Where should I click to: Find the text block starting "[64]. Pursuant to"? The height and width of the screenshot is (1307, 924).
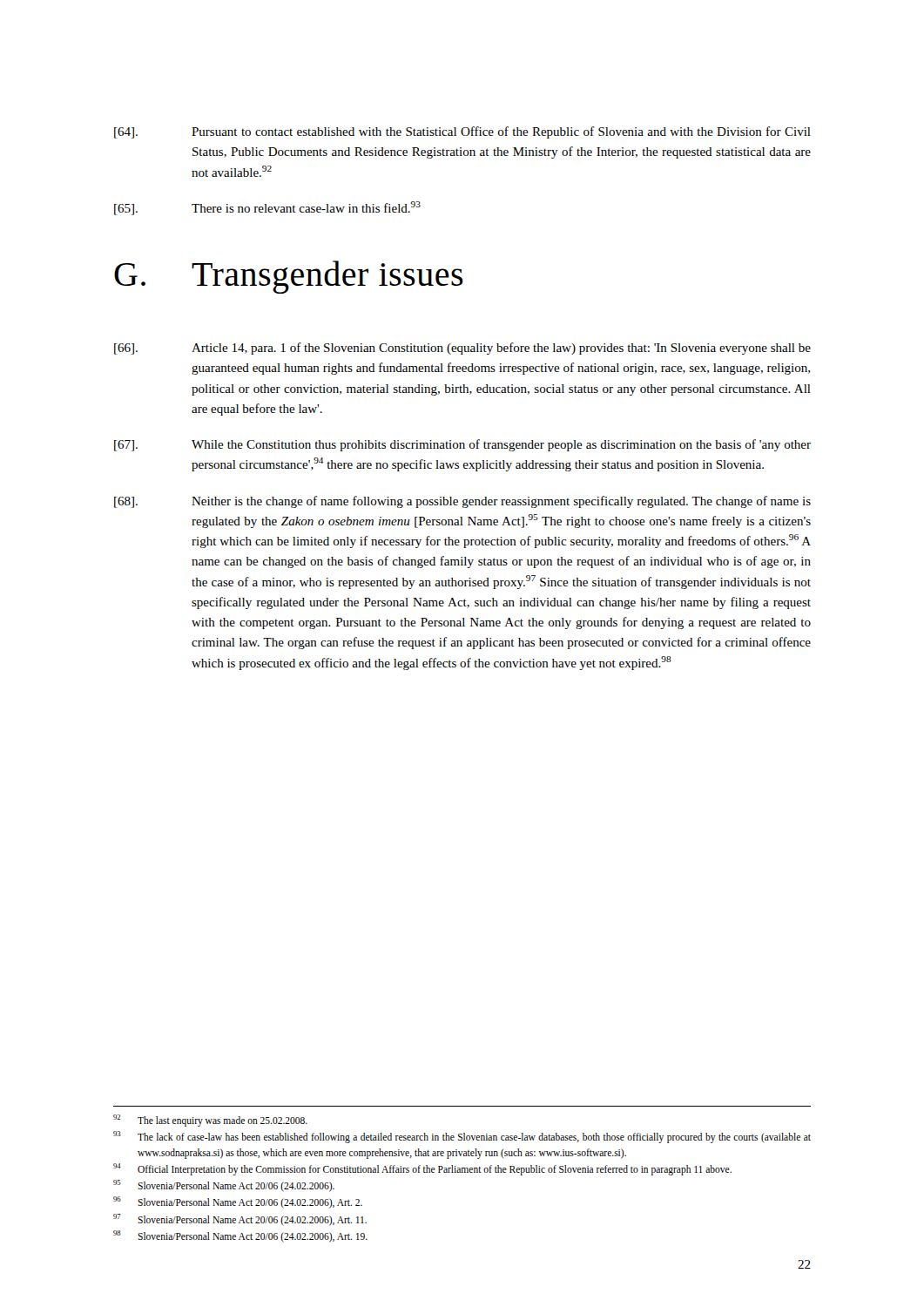point(462,152)
